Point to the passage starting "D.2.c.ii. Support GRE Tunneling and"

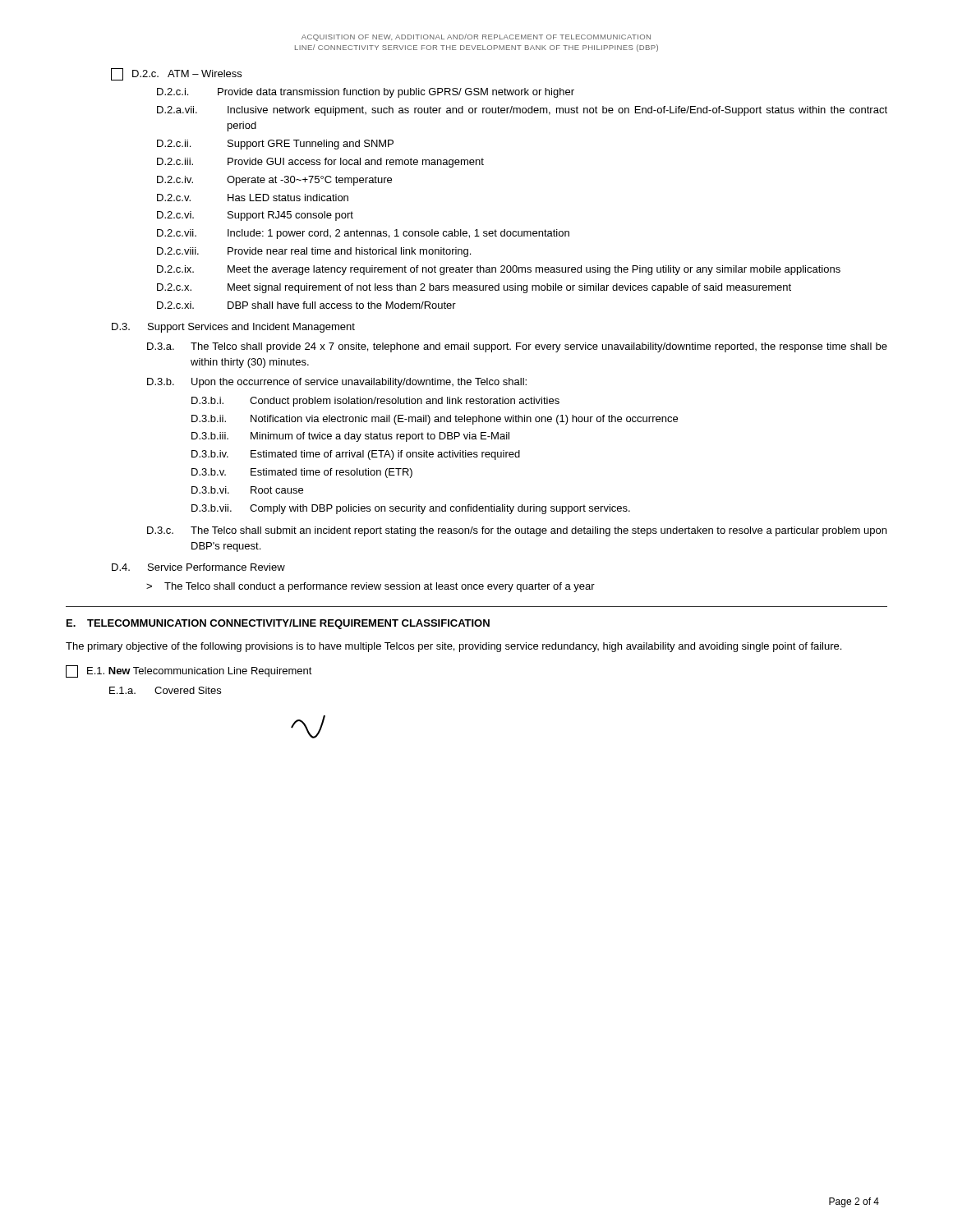click(275, 145)
